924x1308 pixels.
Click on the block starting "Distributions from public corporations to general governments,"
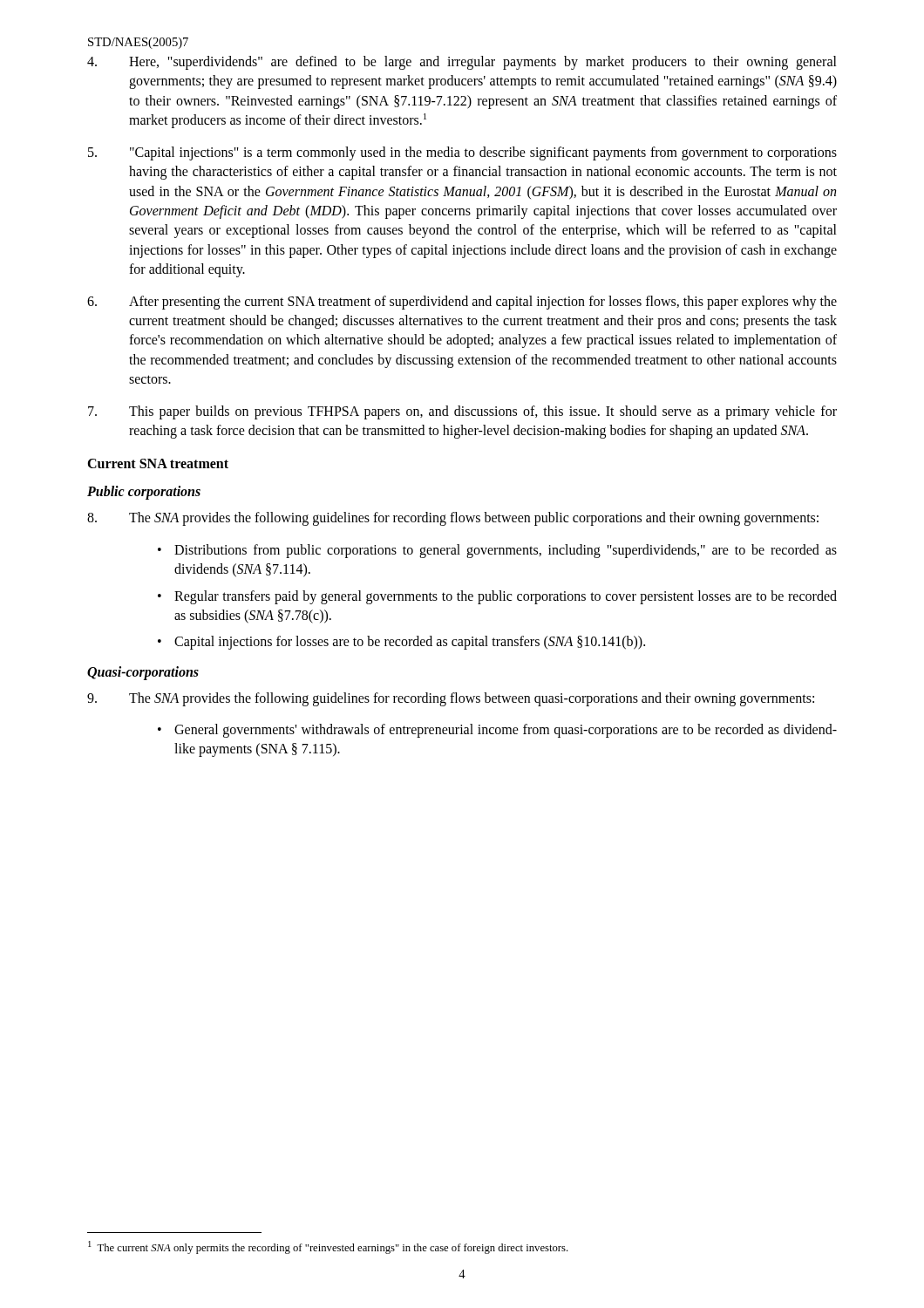506,559
